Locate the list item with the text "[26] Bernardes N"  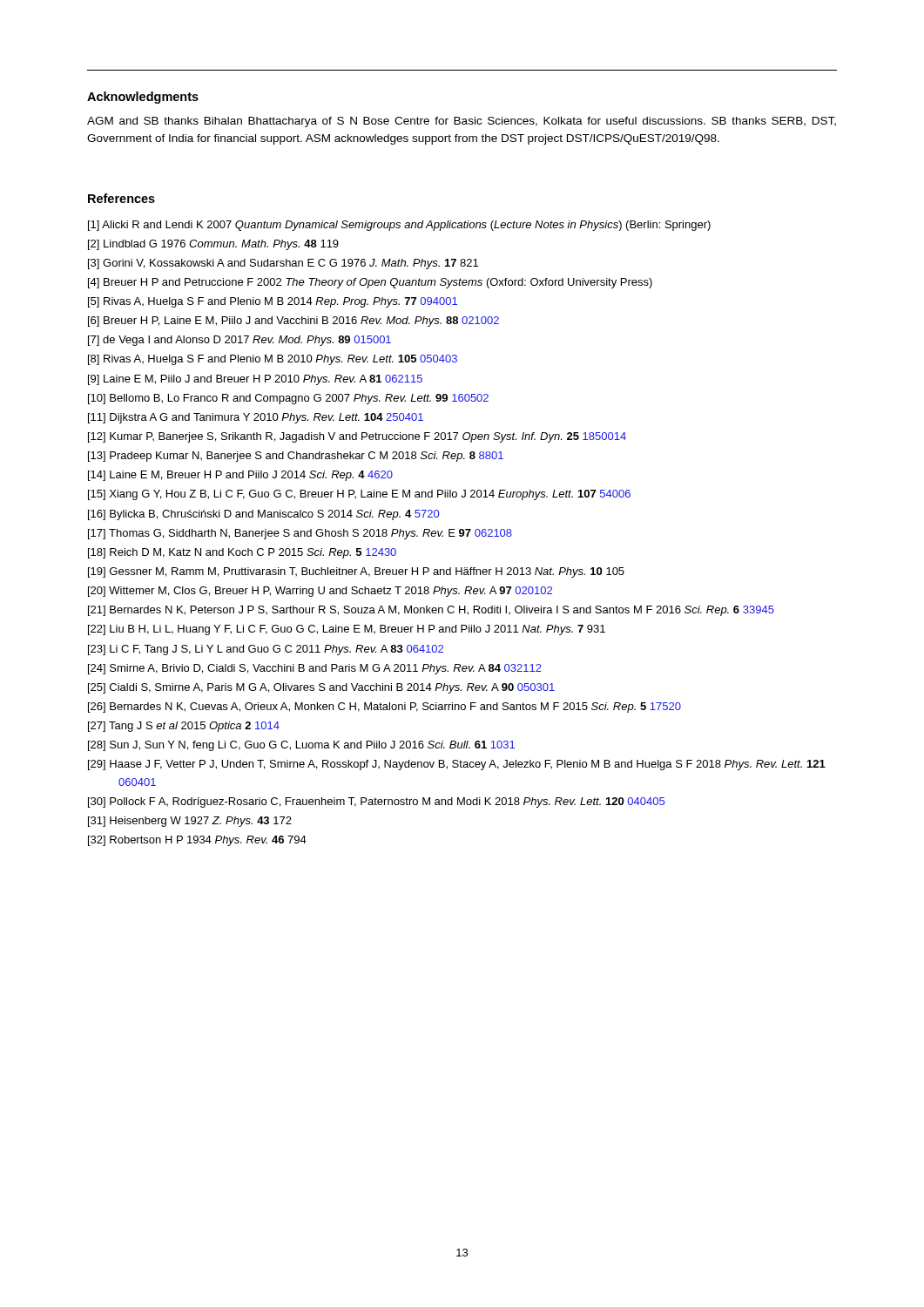[x=384, y=706]
